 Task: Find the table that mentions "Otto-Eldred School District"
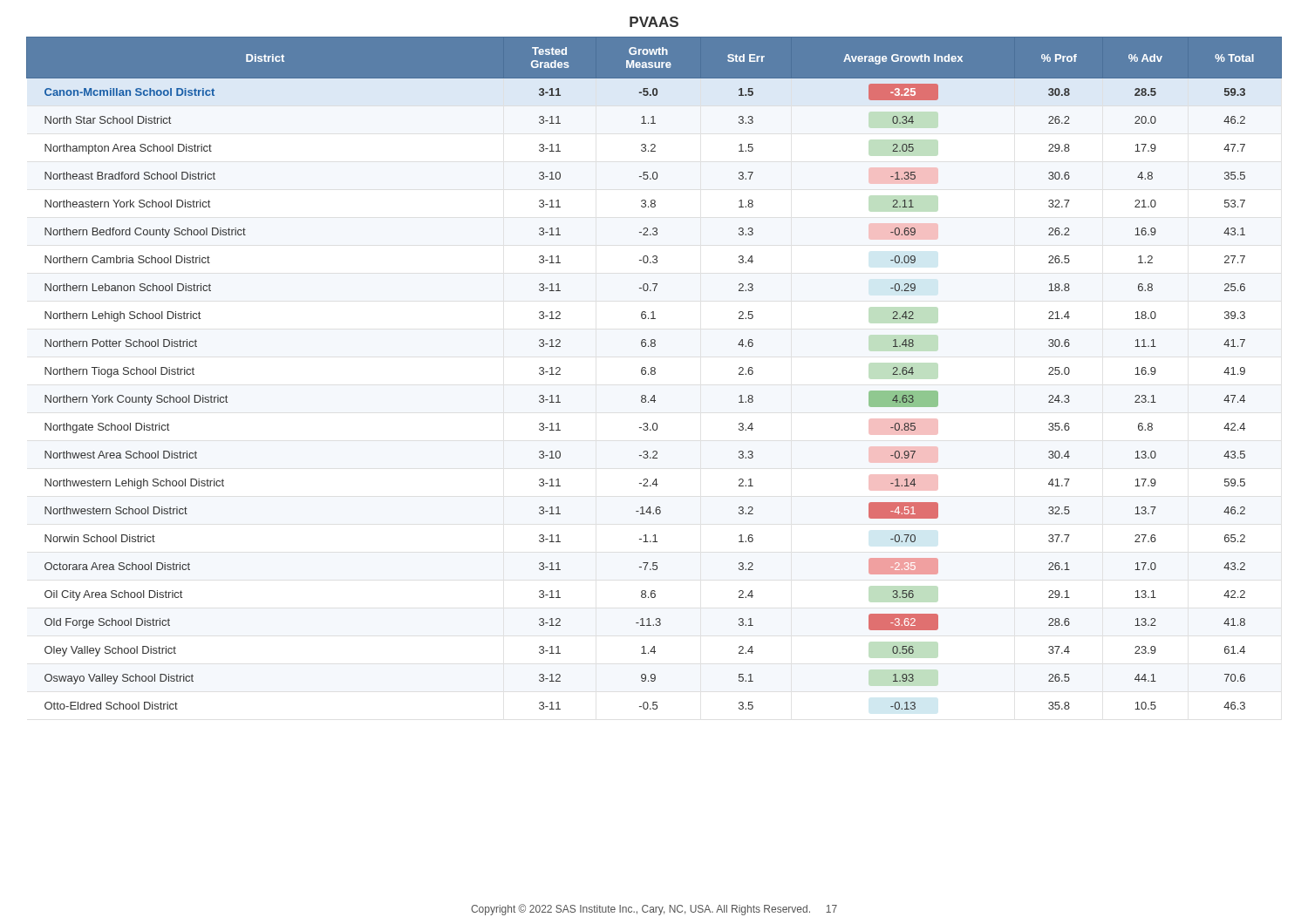654,378
